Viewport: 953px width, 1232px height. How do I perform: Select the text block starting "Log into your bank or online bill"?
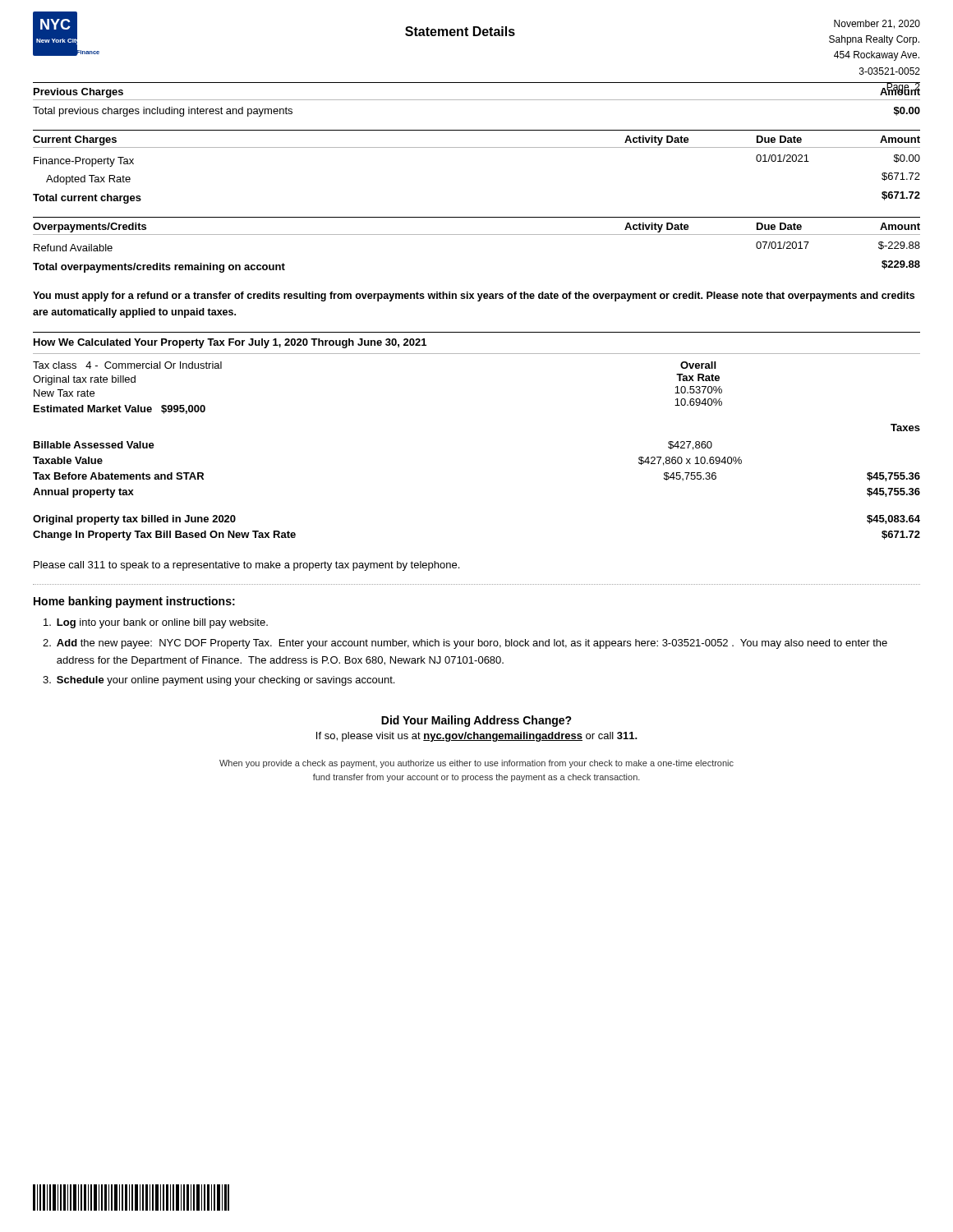(x=156, y=623)
